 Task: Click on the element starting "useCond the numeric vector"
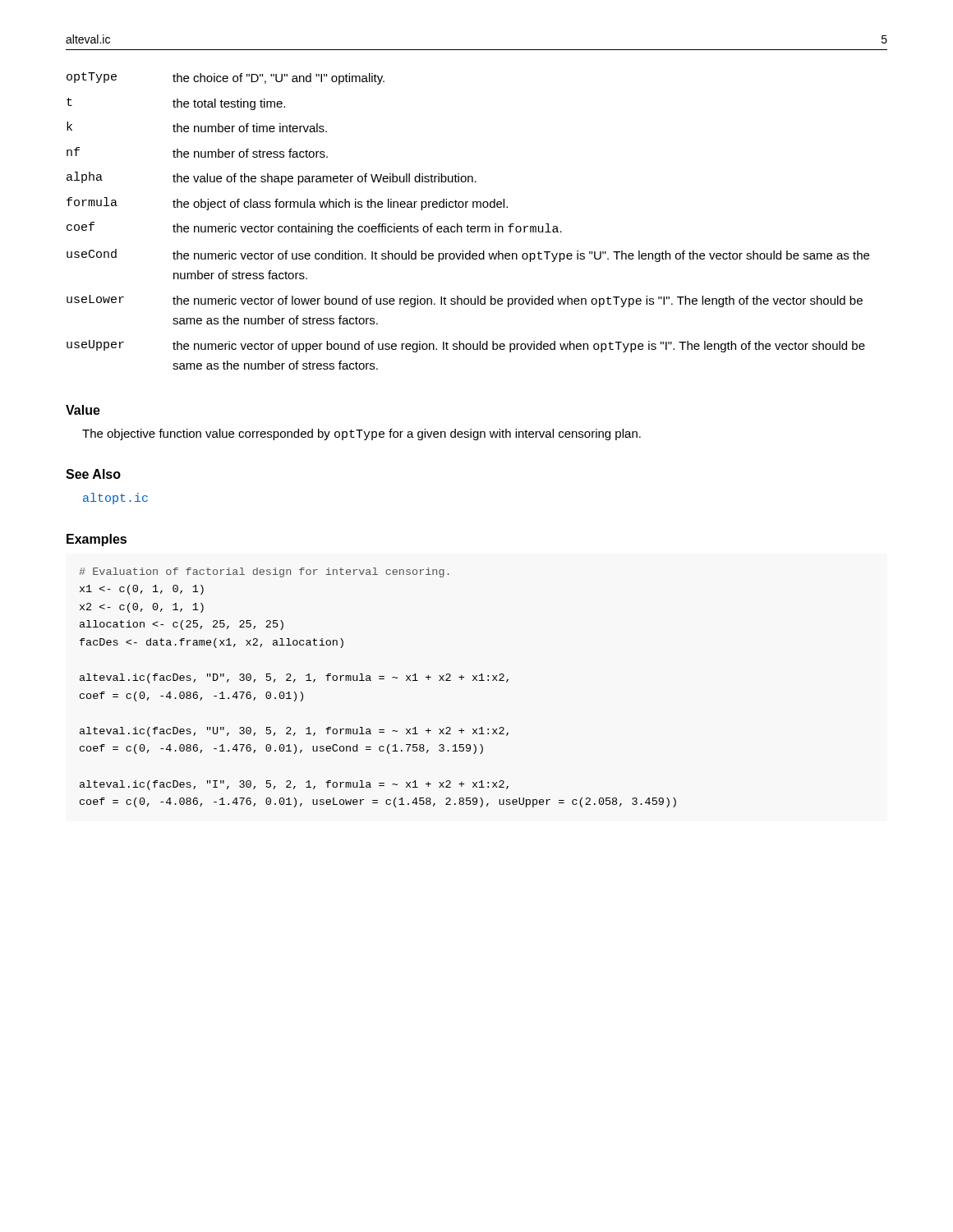click(476, 265)
